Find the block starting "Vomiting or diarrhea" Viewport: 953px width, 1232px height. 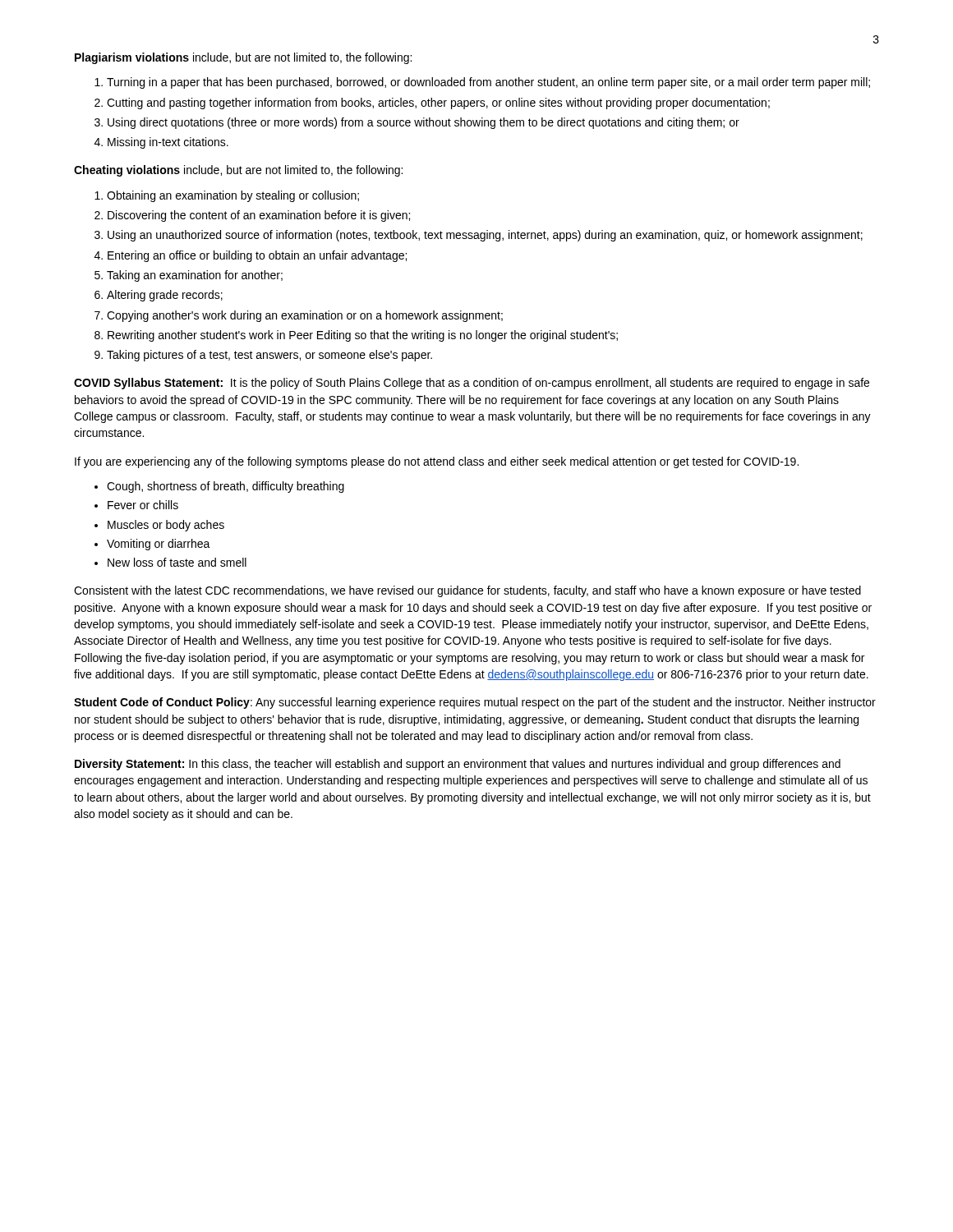pyautogui.click(x=158, y=544)
